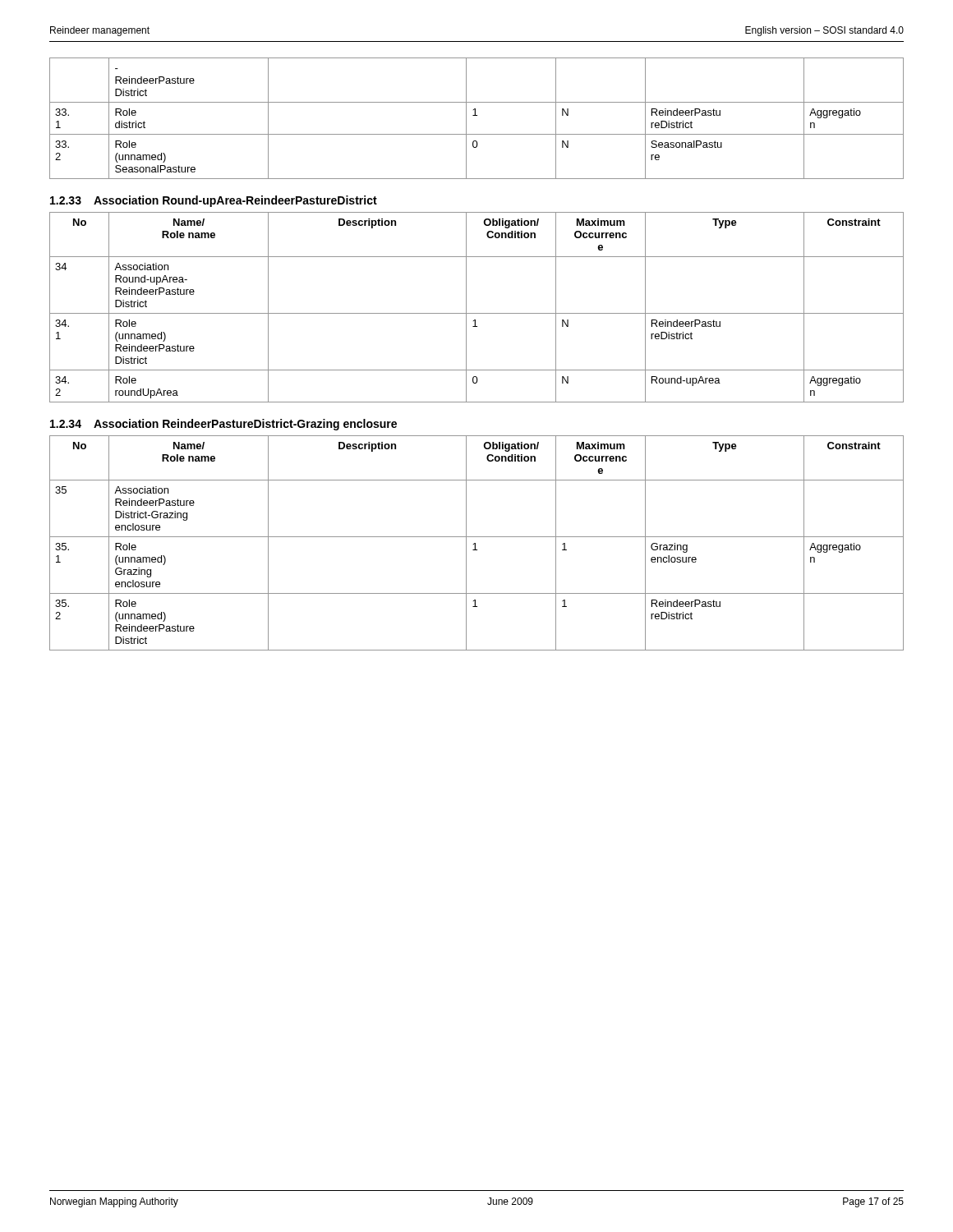Viewport: 953px width, 1232px height.
Task: Find the table that mentions "33. 1"
Action: tap(476, 118)
